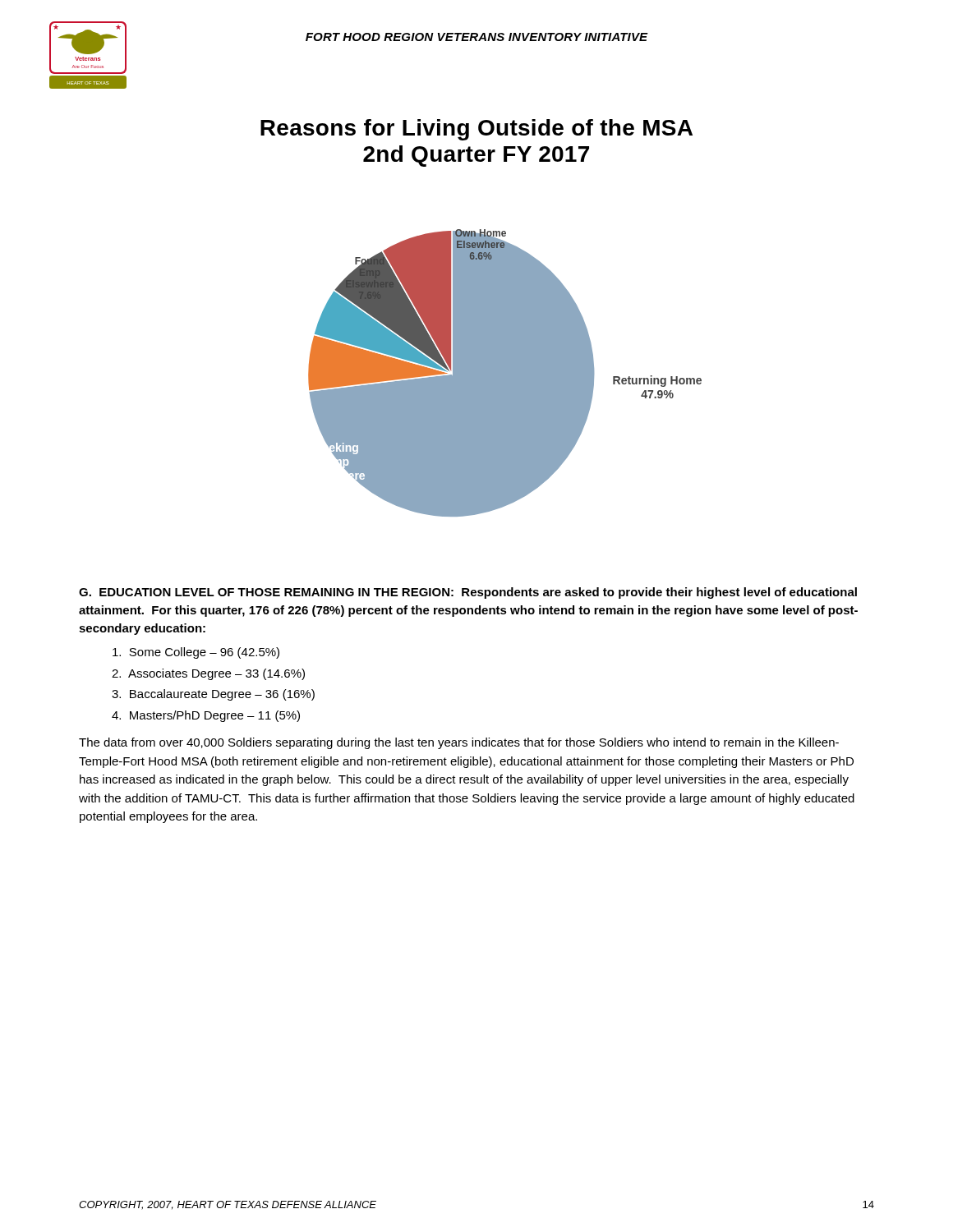Select the logo
The image size is (953, 1232).
[88, 55]
